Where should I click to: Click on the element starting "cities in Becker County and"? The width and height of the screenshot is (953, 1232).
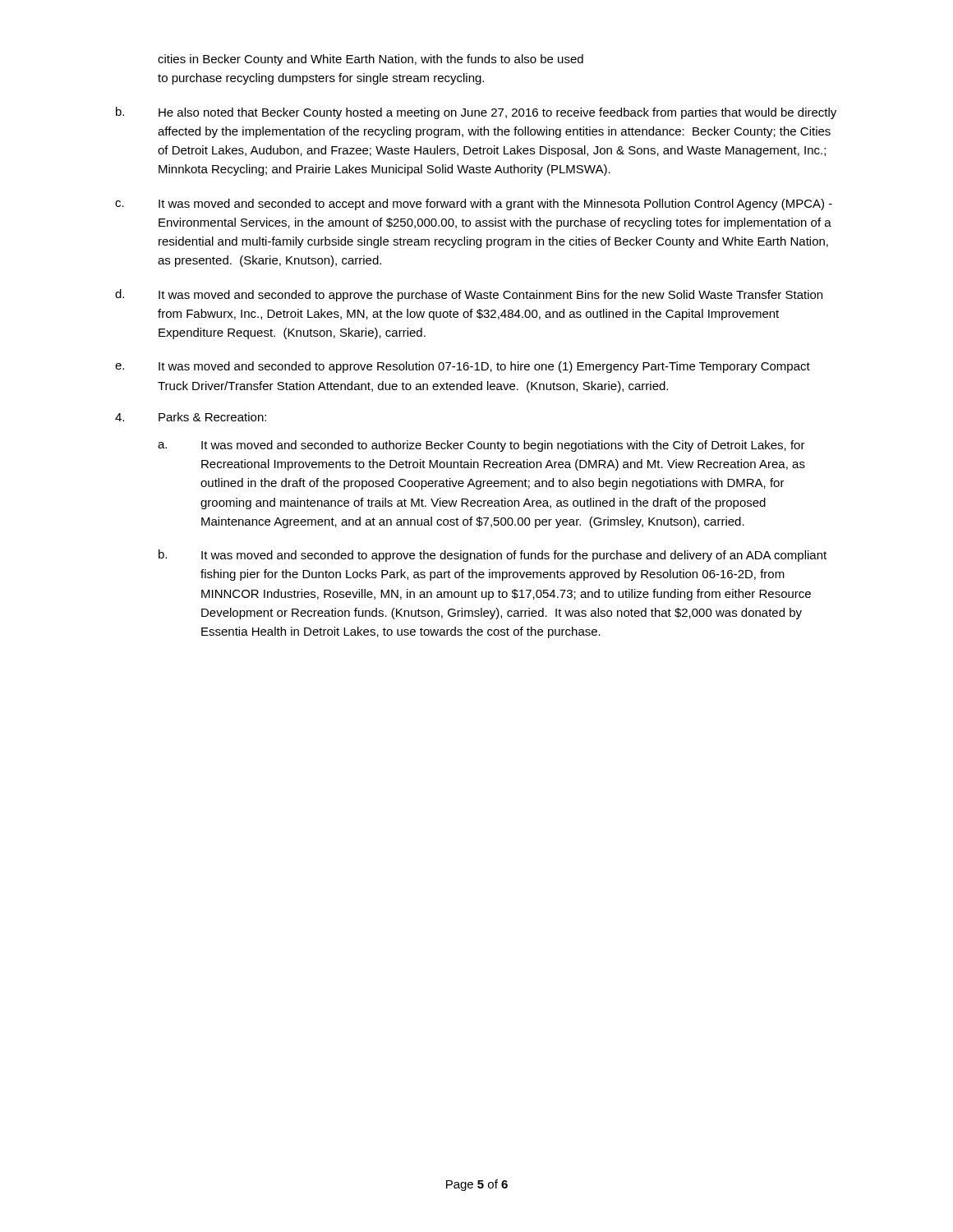(371, 68)
